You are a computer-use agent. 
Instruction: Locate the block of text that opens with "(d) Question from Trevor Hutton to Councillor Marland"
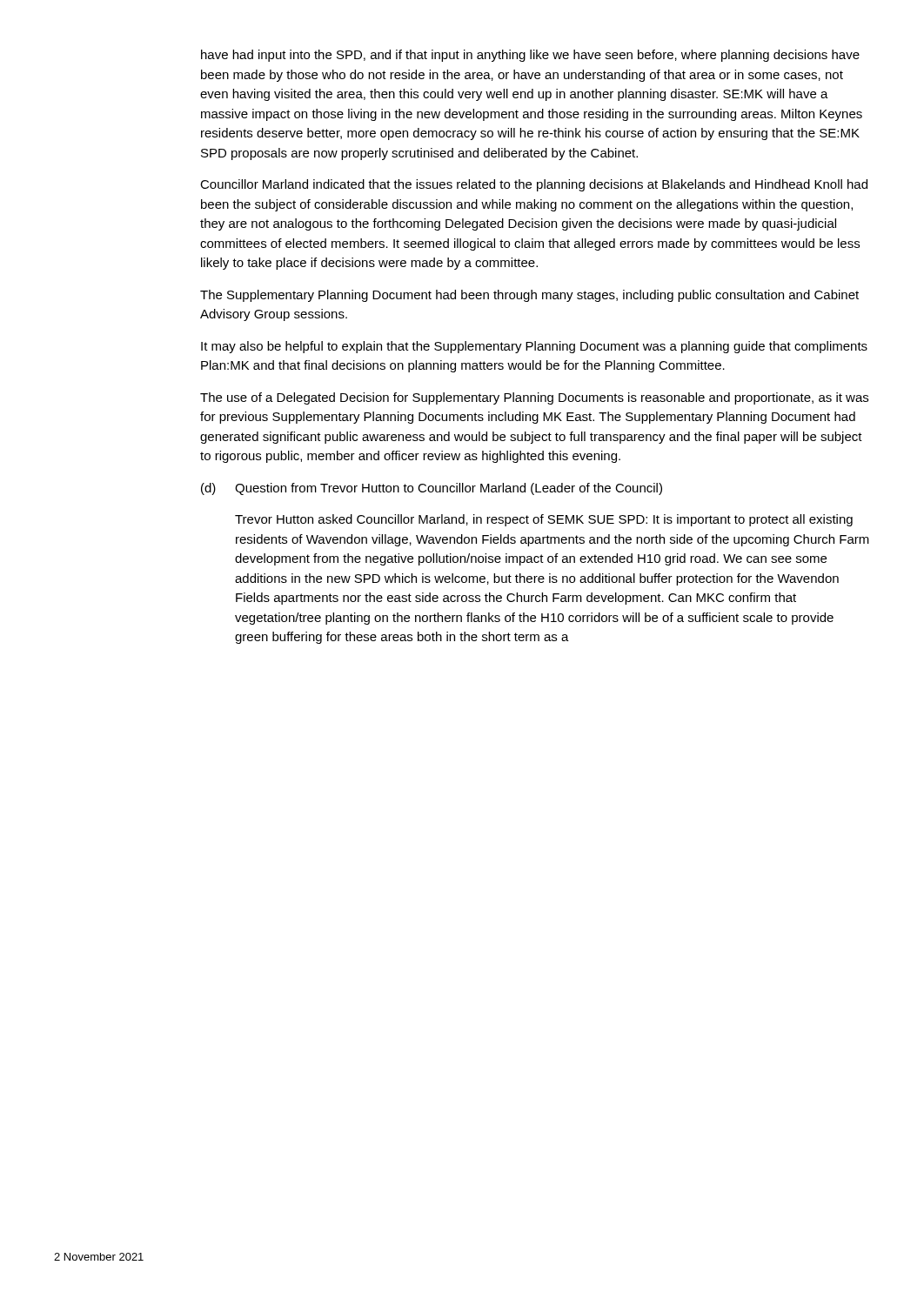coord(535,488)
